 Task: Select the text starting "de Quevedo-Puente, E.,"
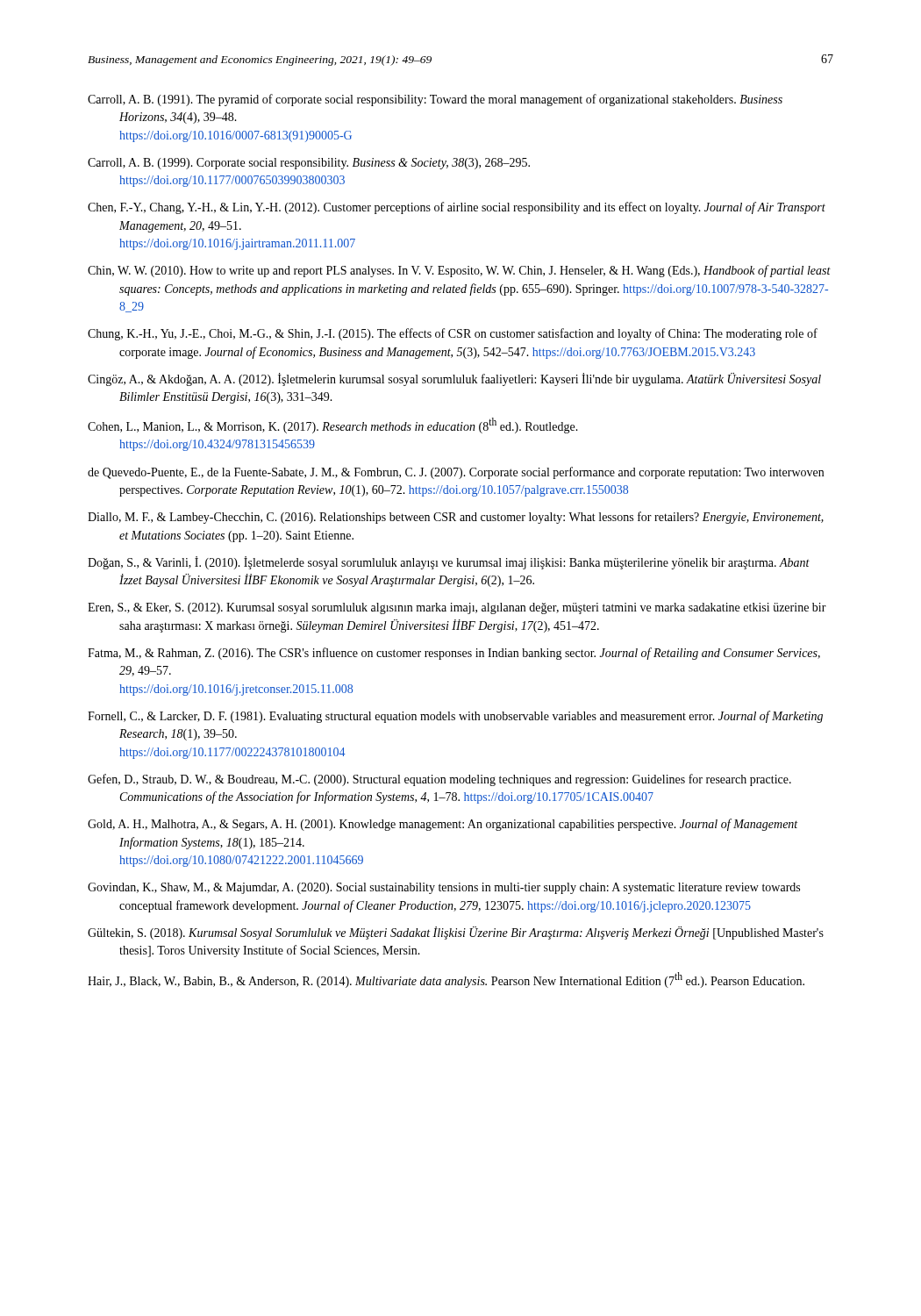[x=460, y=482]
